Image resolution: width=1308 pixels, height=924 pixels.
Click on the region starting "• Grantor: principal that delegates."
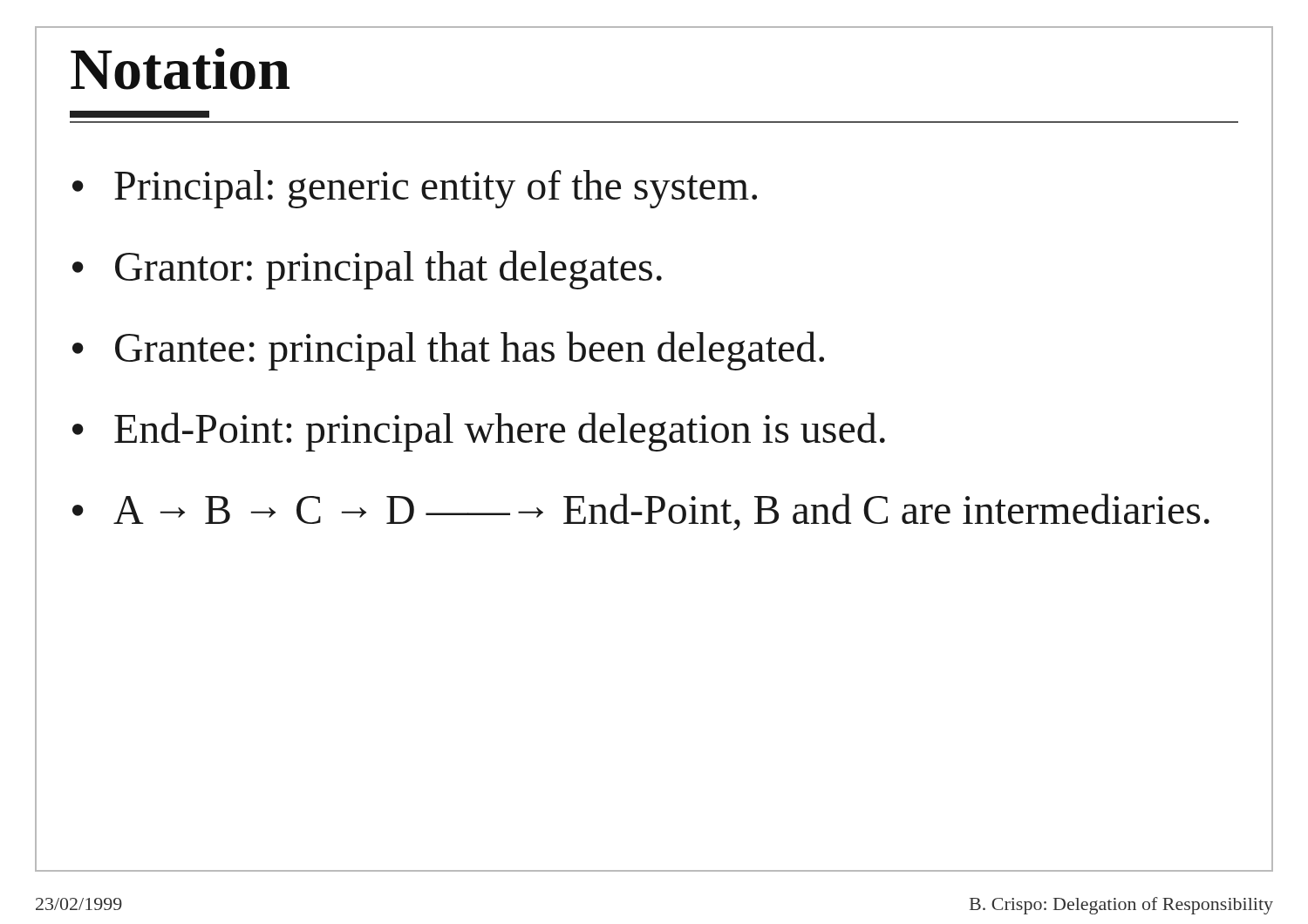click(x=654, y=267)
